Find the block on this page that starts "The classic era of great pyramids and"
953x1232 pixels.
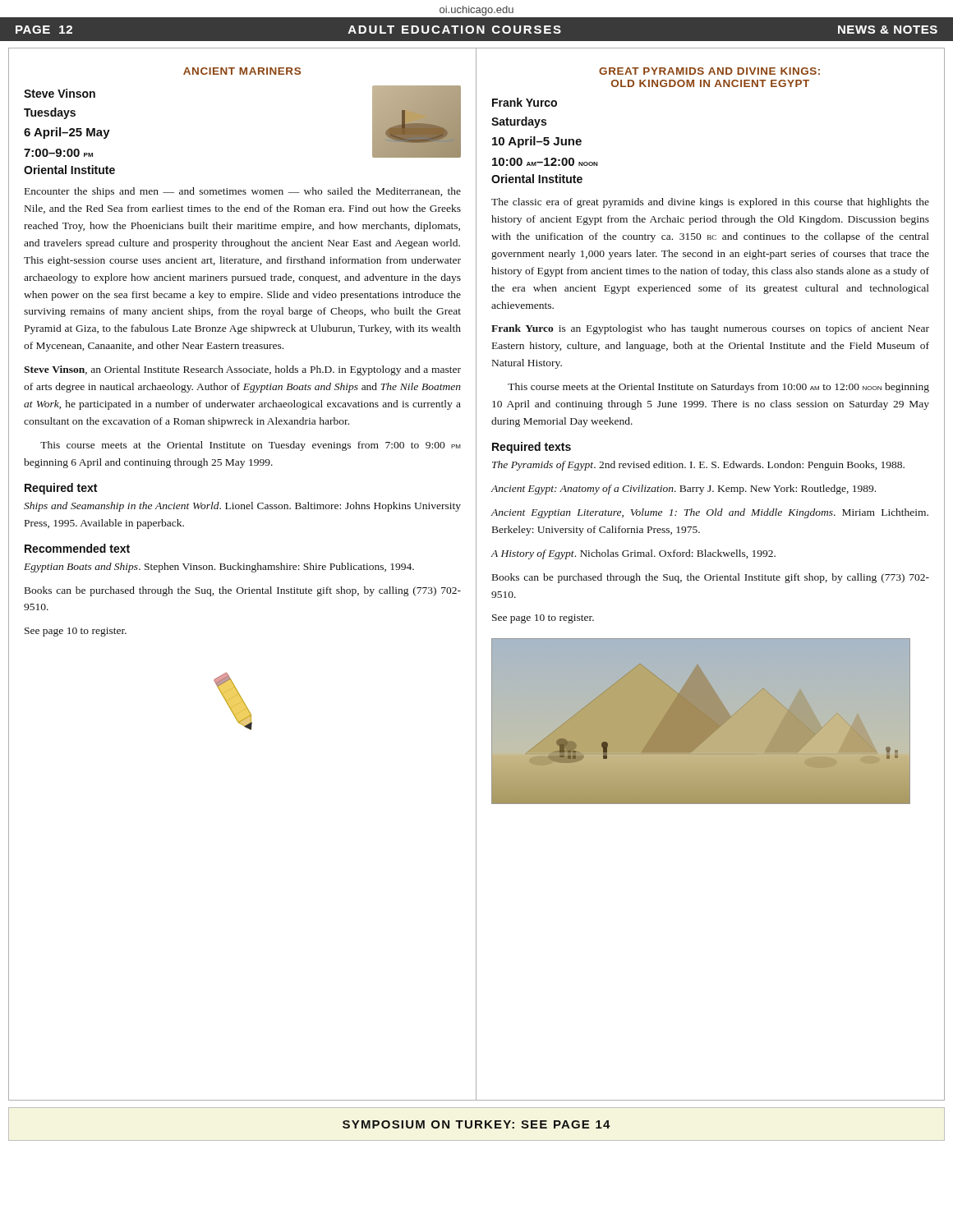pos(710,254)
